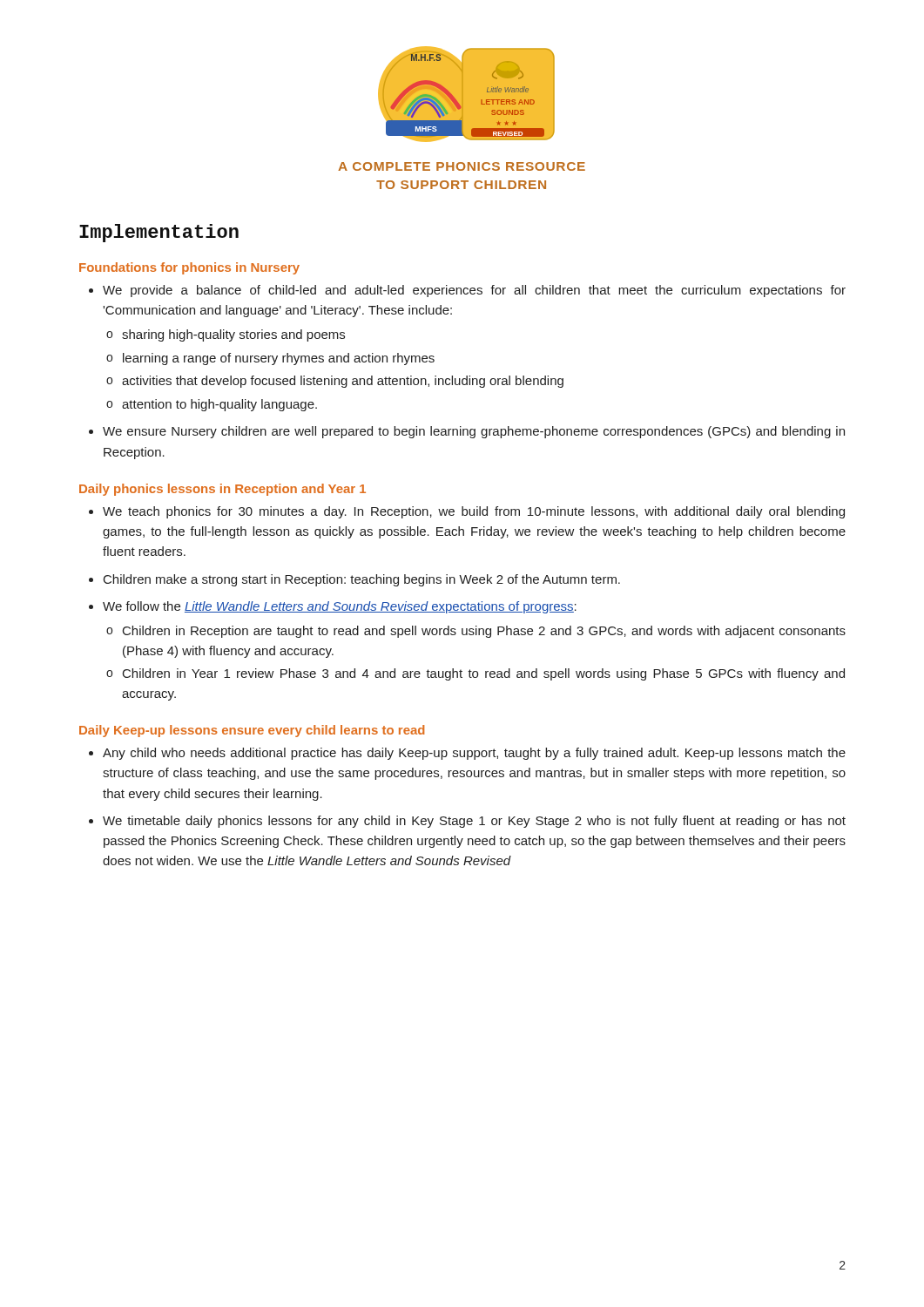Locate the list item that says "We teach phonics for"

[x=474, y=531]
